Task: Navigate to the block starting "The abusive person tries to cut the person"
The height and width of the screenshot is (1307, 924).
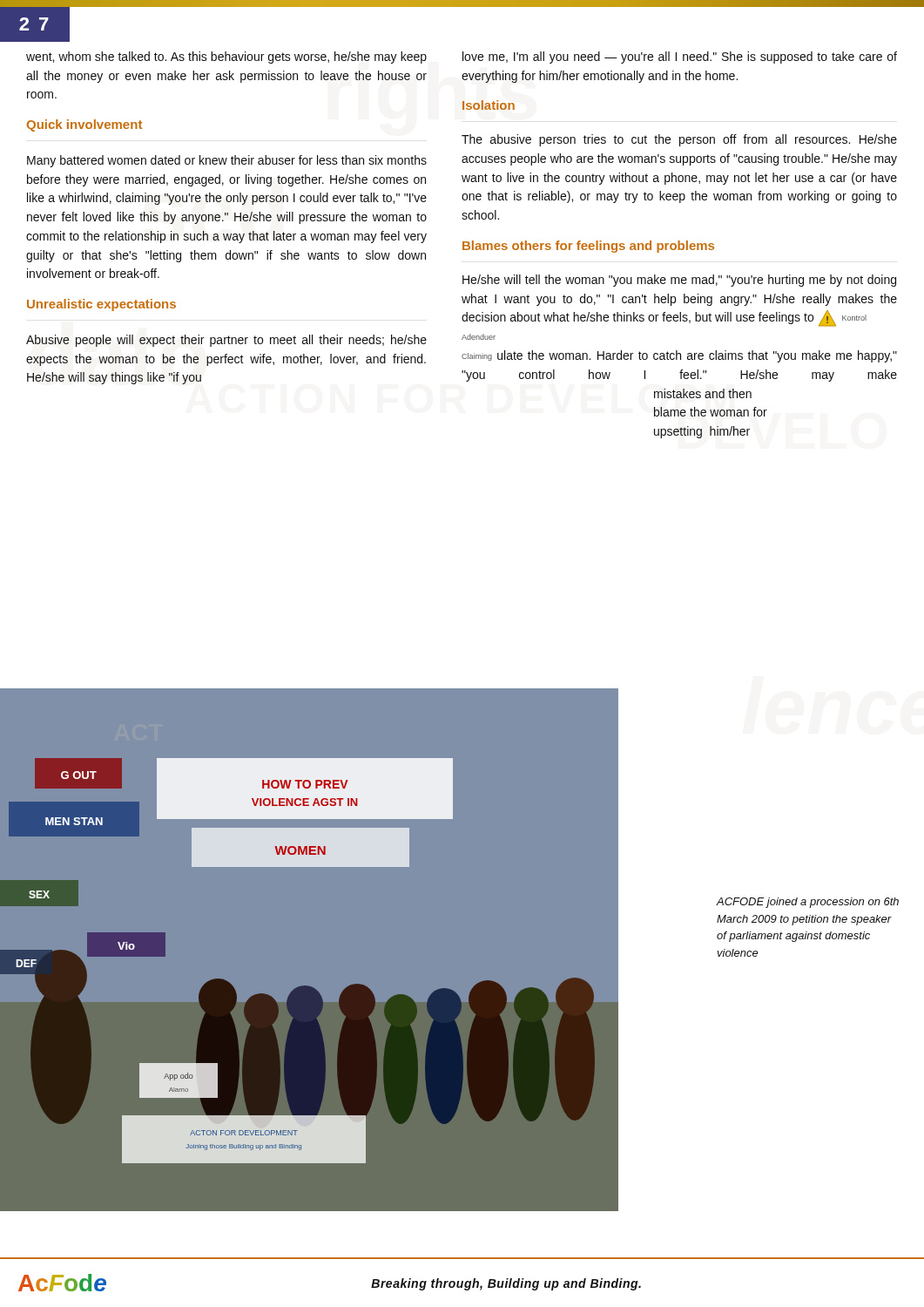Action: (679, 178)
